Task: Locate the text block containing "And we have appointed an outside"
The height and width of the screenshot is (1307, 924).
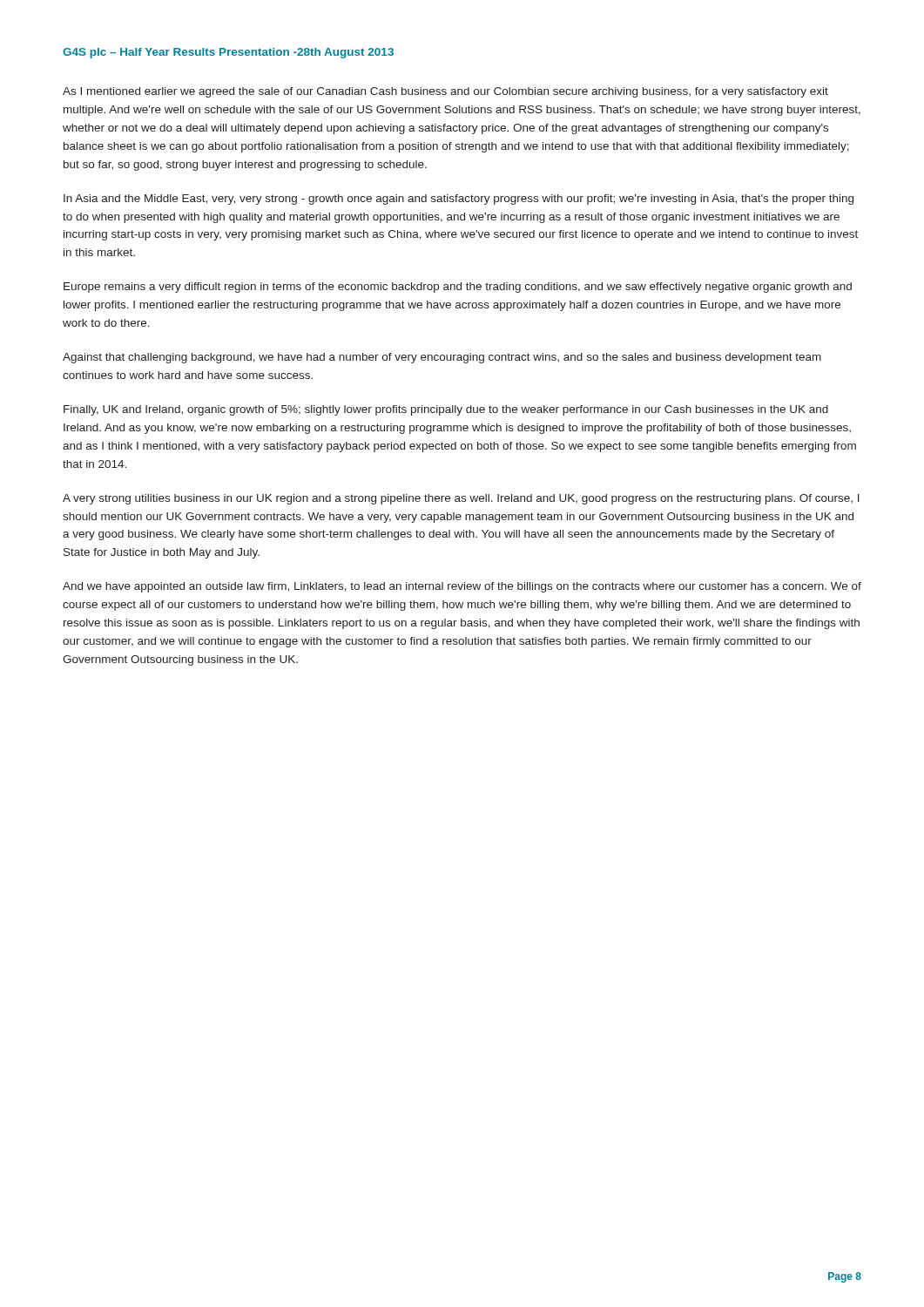Action: [x=462, y=623]
